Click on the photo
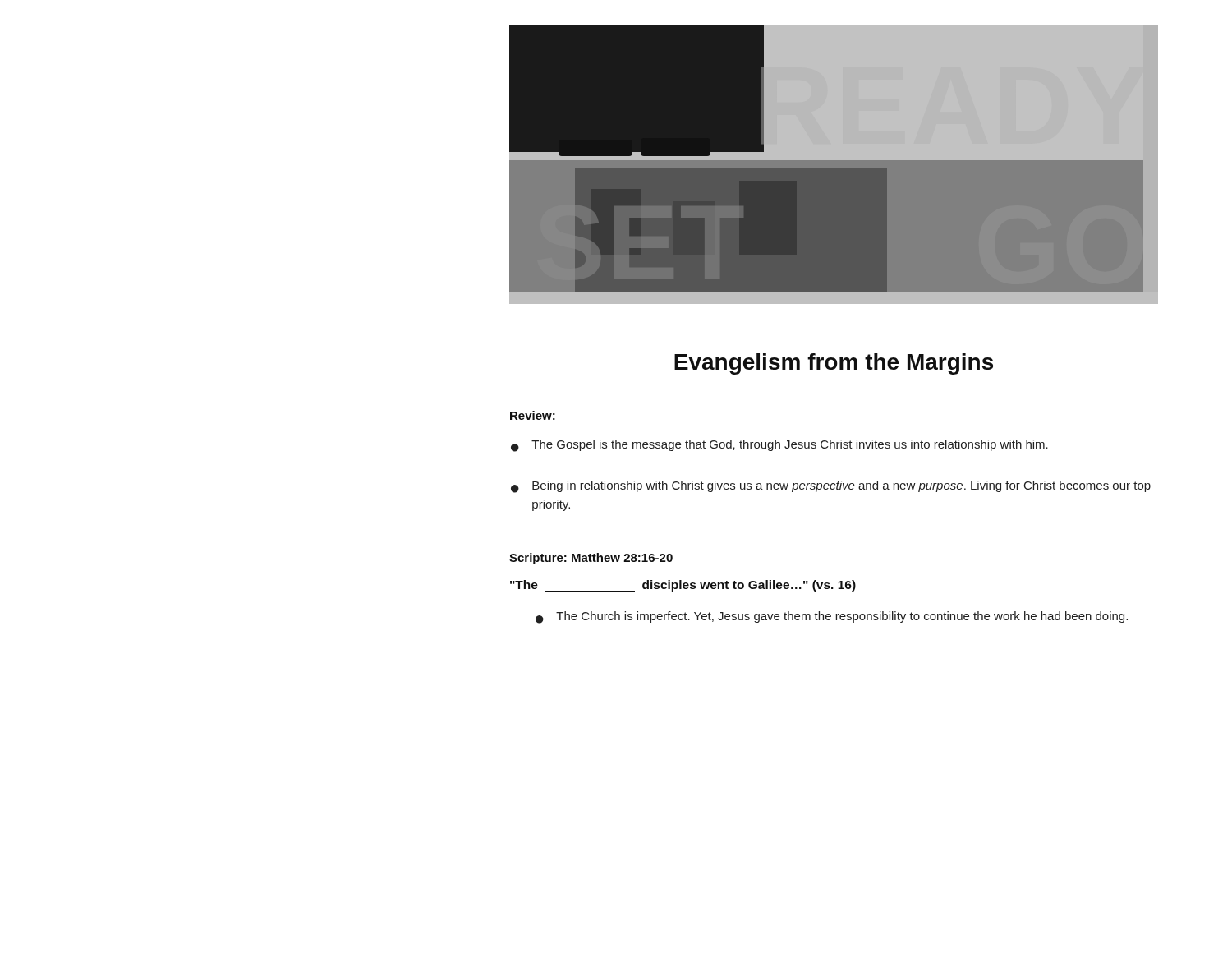The height and width of the screenshot is (953, 1232). (x=854, y=164)
